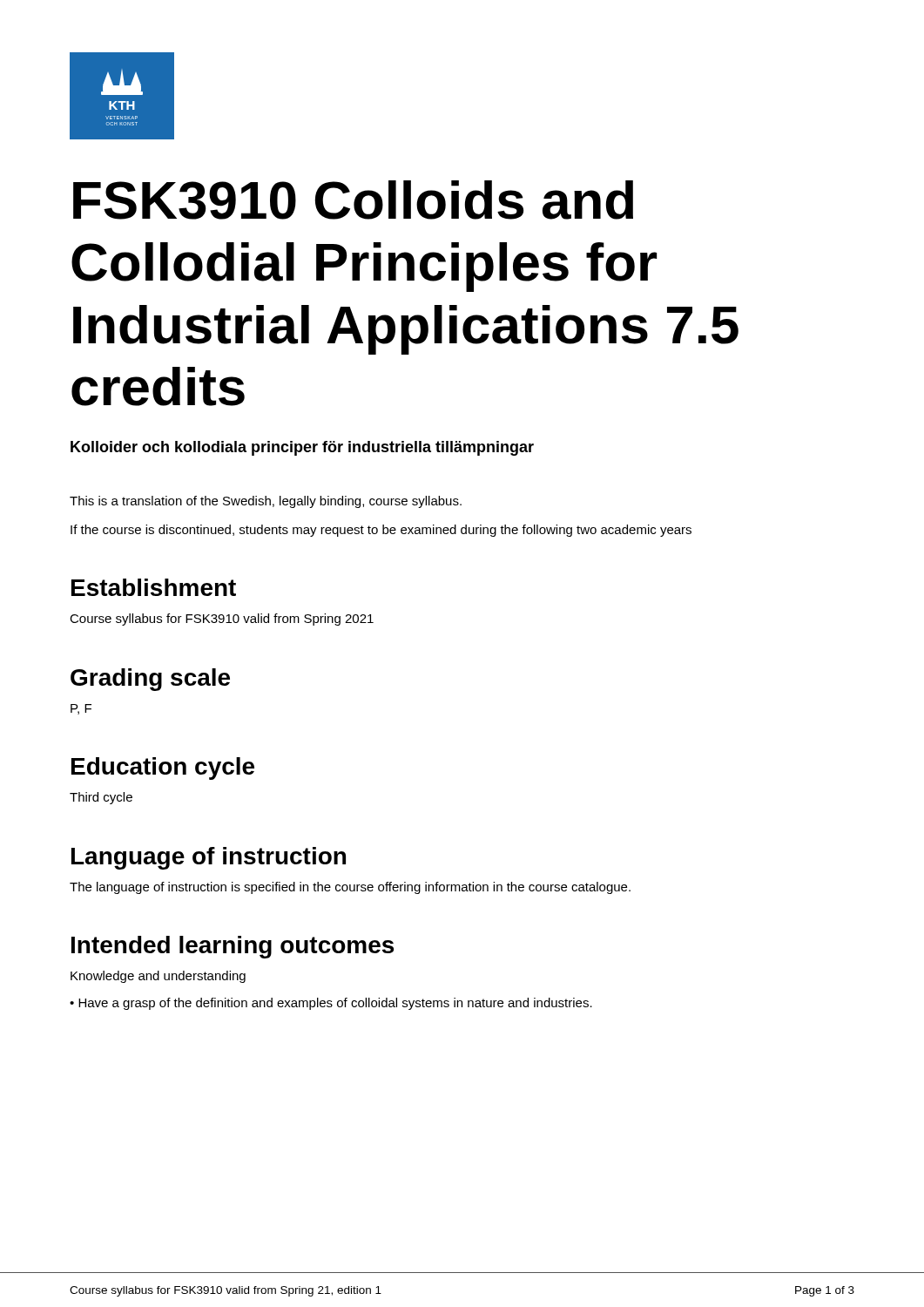Click on the element starting "Grading scale"
The image size is (924, 1307).
point(150,677)
